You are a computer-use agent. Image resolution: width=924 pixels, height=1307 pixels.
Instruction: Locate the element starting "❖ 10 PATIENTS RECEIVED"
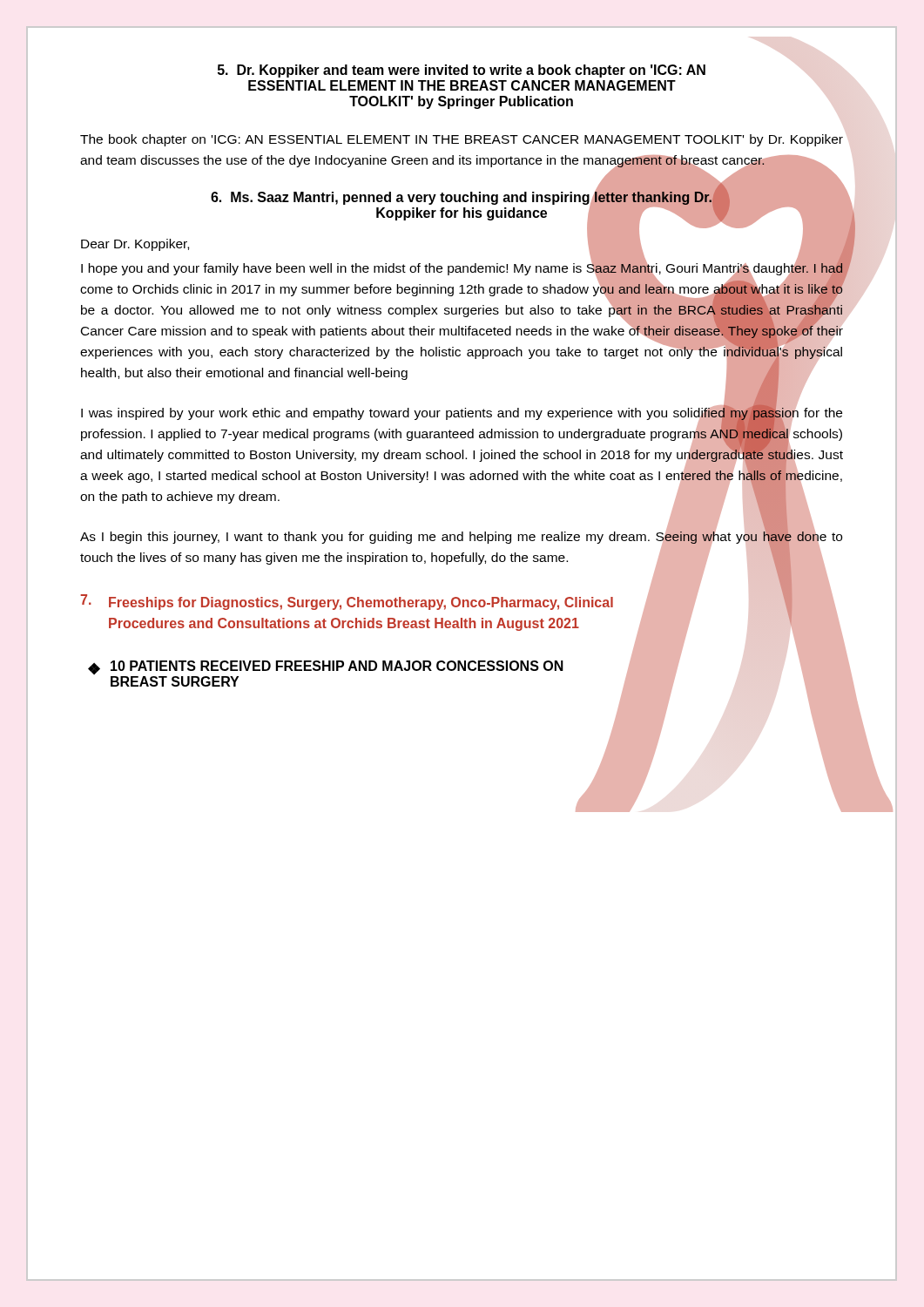[325, 675]
